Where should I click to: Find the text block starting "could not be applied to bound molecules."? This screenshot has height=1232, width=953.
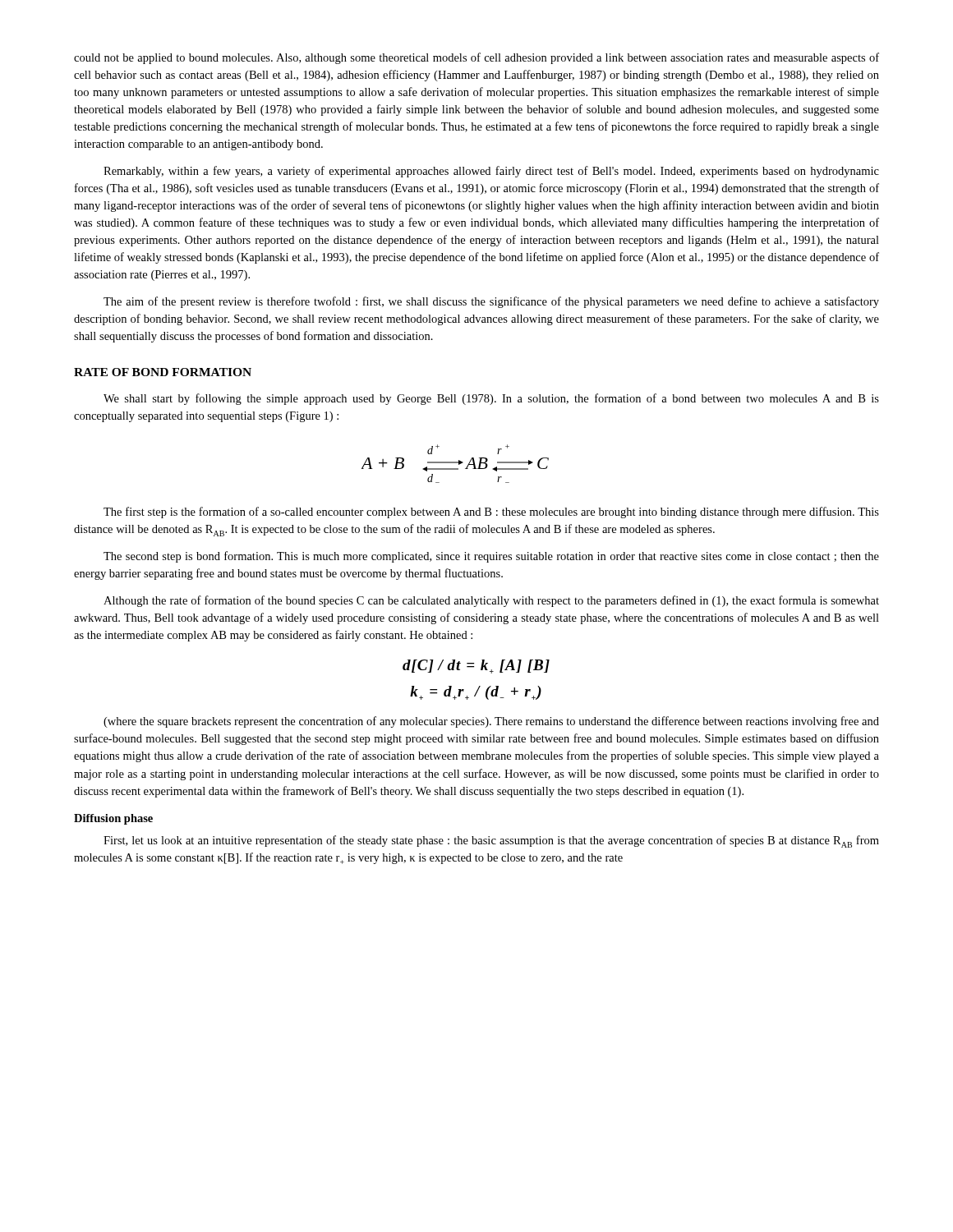pyautogui.click(x=476, y=101)
